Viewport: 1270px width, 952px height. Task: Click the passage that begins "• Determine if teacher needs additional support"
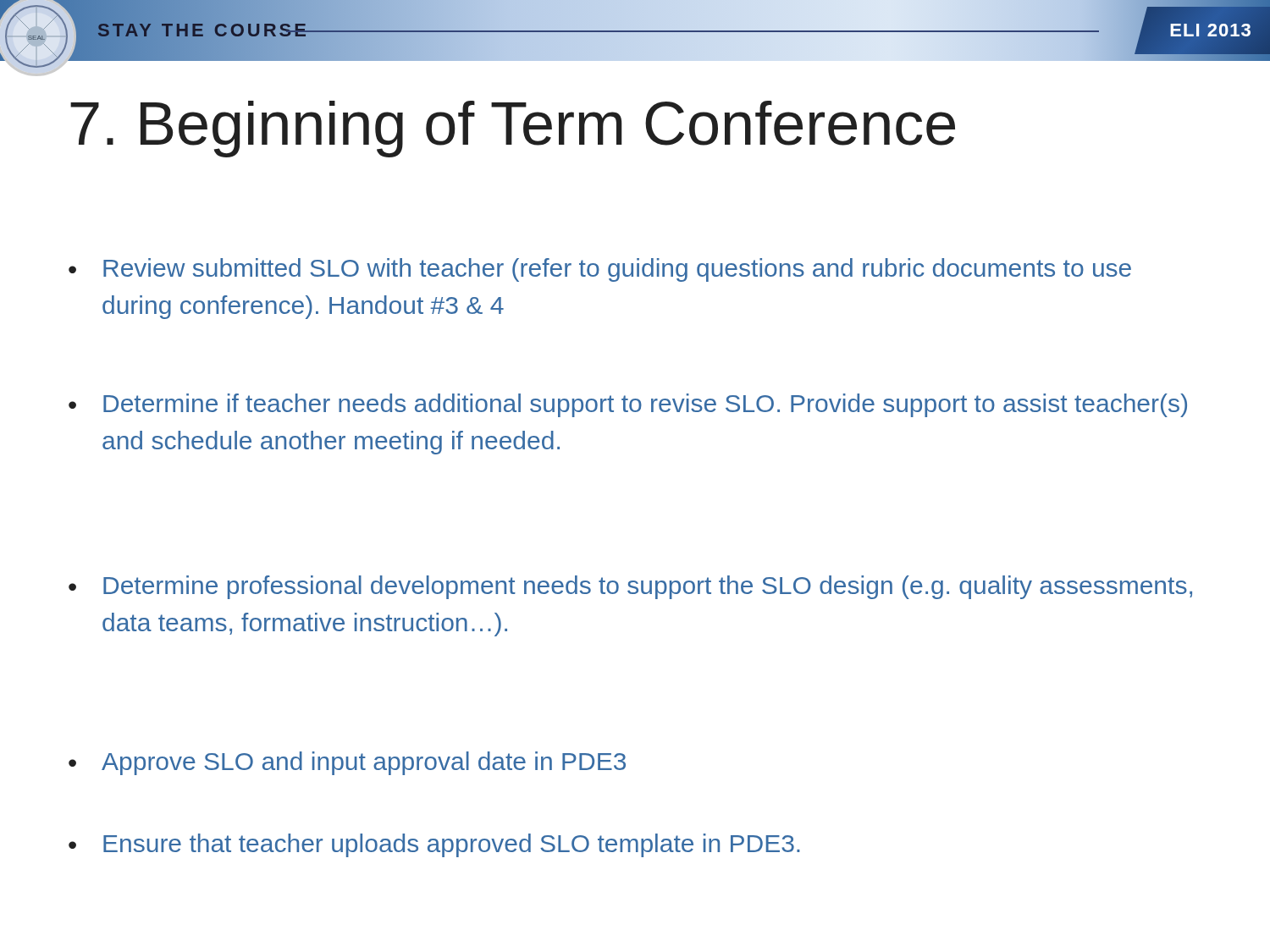coord(628,419)
